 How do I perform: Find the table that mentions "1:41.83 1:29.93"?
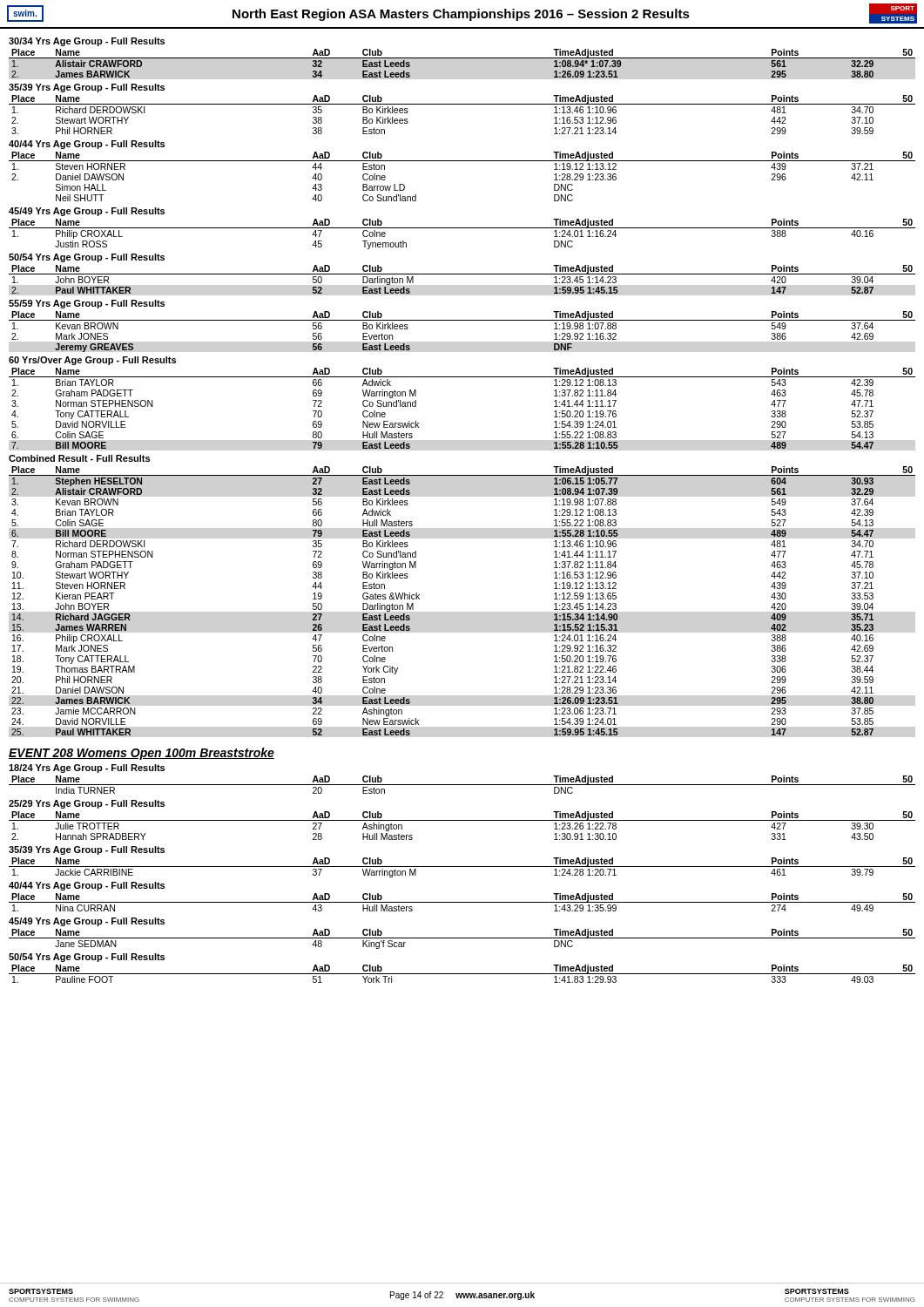pos(462,974)
